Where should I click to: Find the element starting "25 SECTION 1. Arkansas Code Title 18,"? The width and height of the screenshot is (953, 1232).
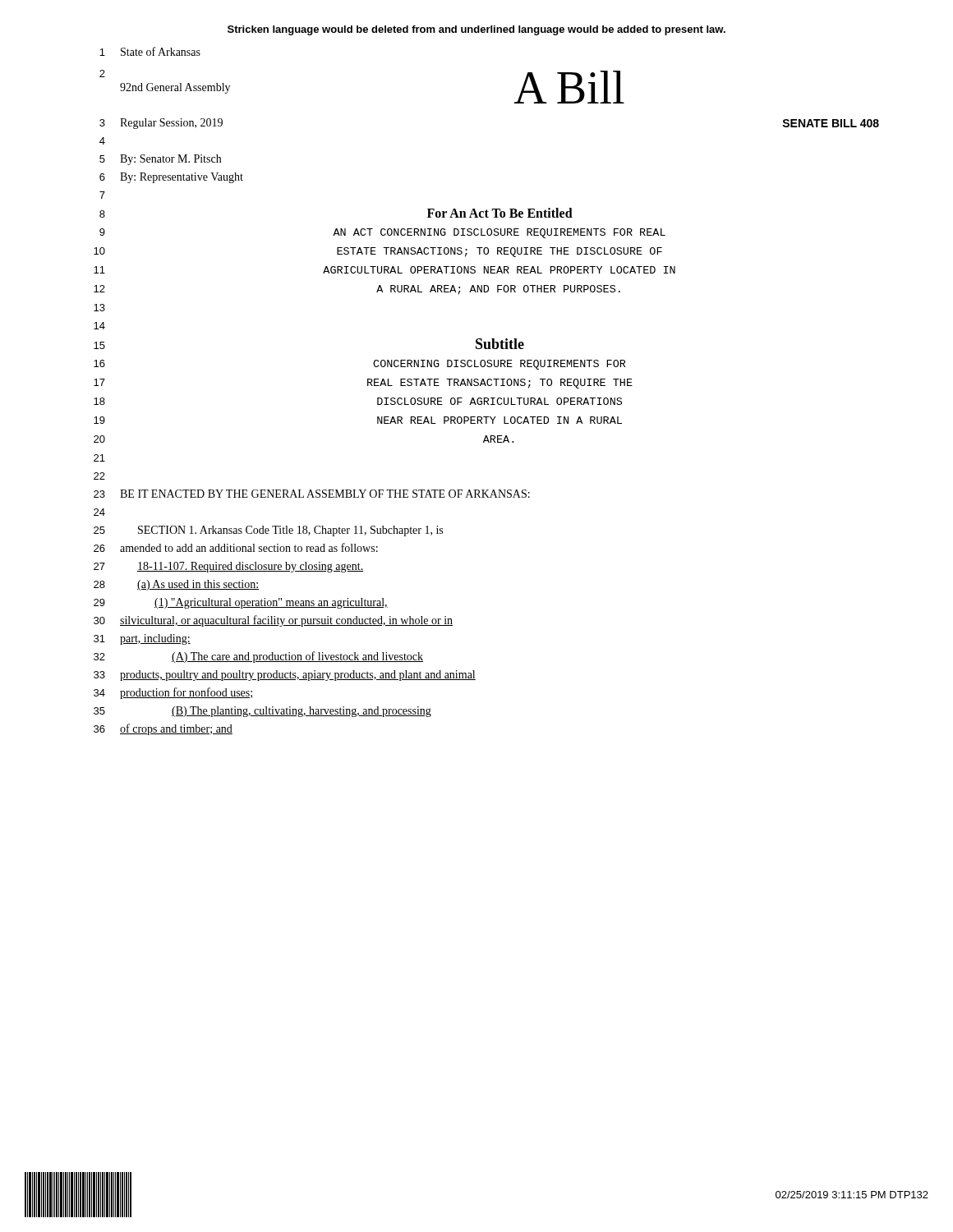(x=268, y=531)
